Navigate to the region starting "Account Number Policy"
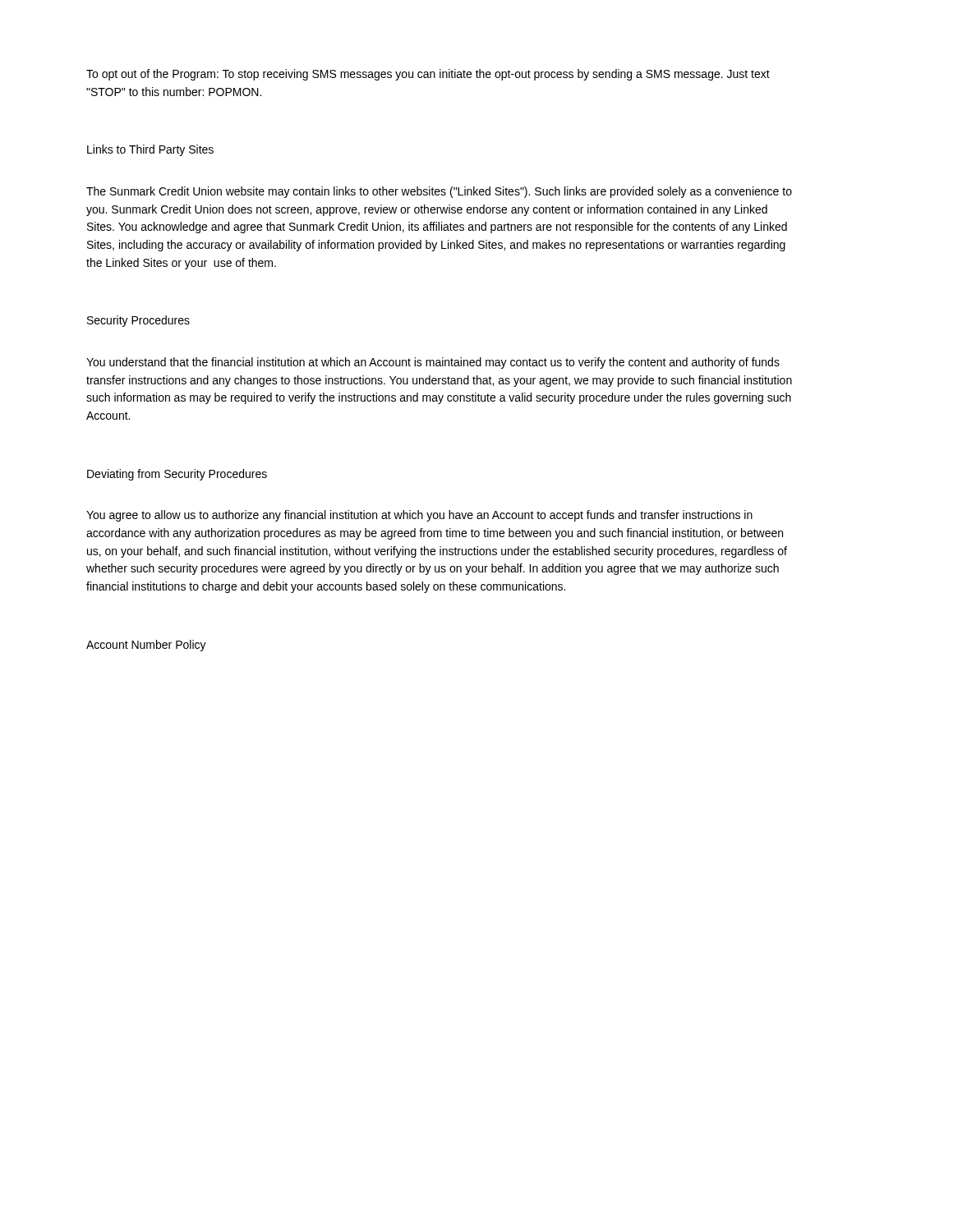The height and width of the screenshot is (1232, 953). 146,645
